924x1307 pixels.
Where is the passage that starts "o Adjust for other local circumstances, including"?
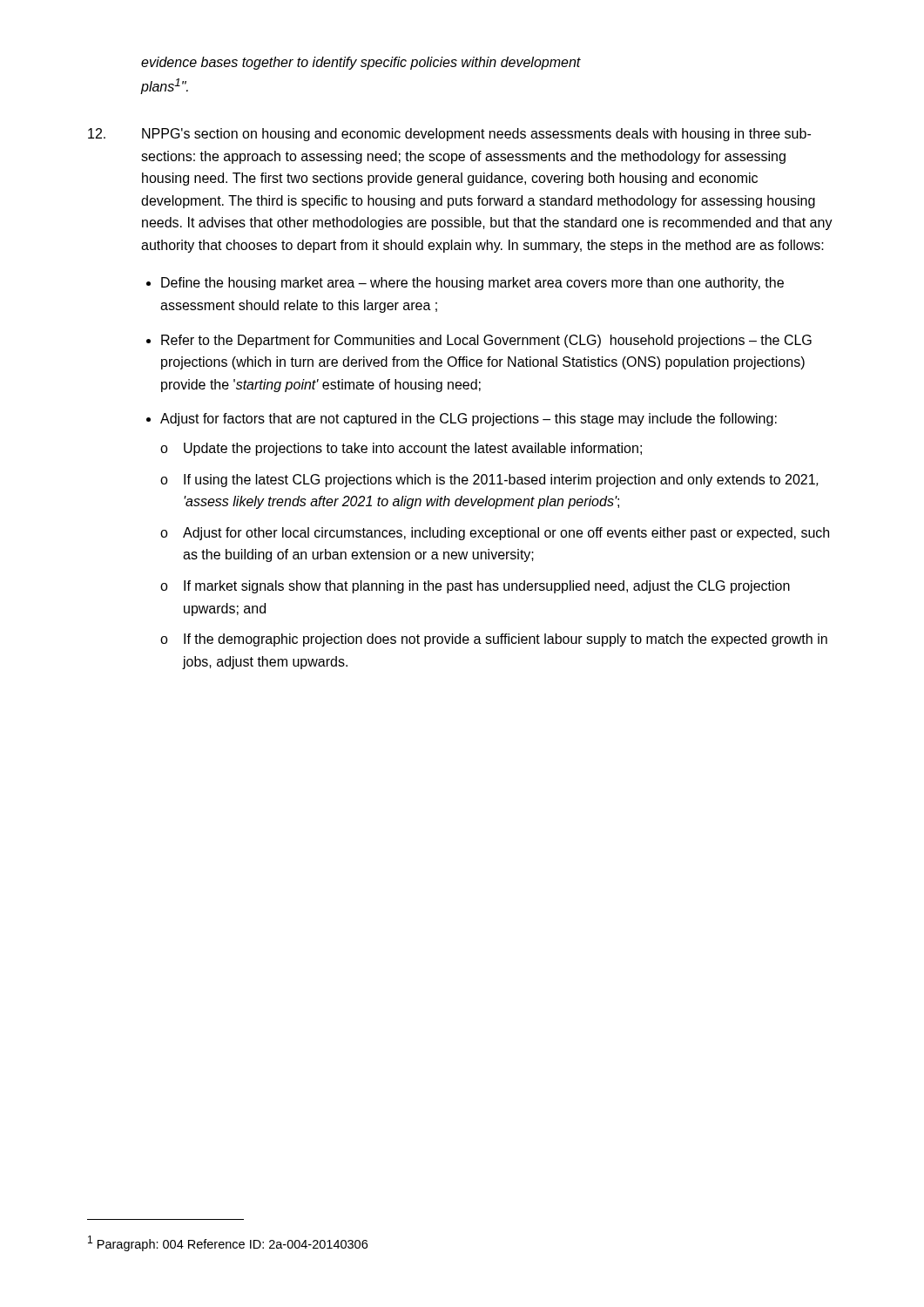[x=499, y=544]
